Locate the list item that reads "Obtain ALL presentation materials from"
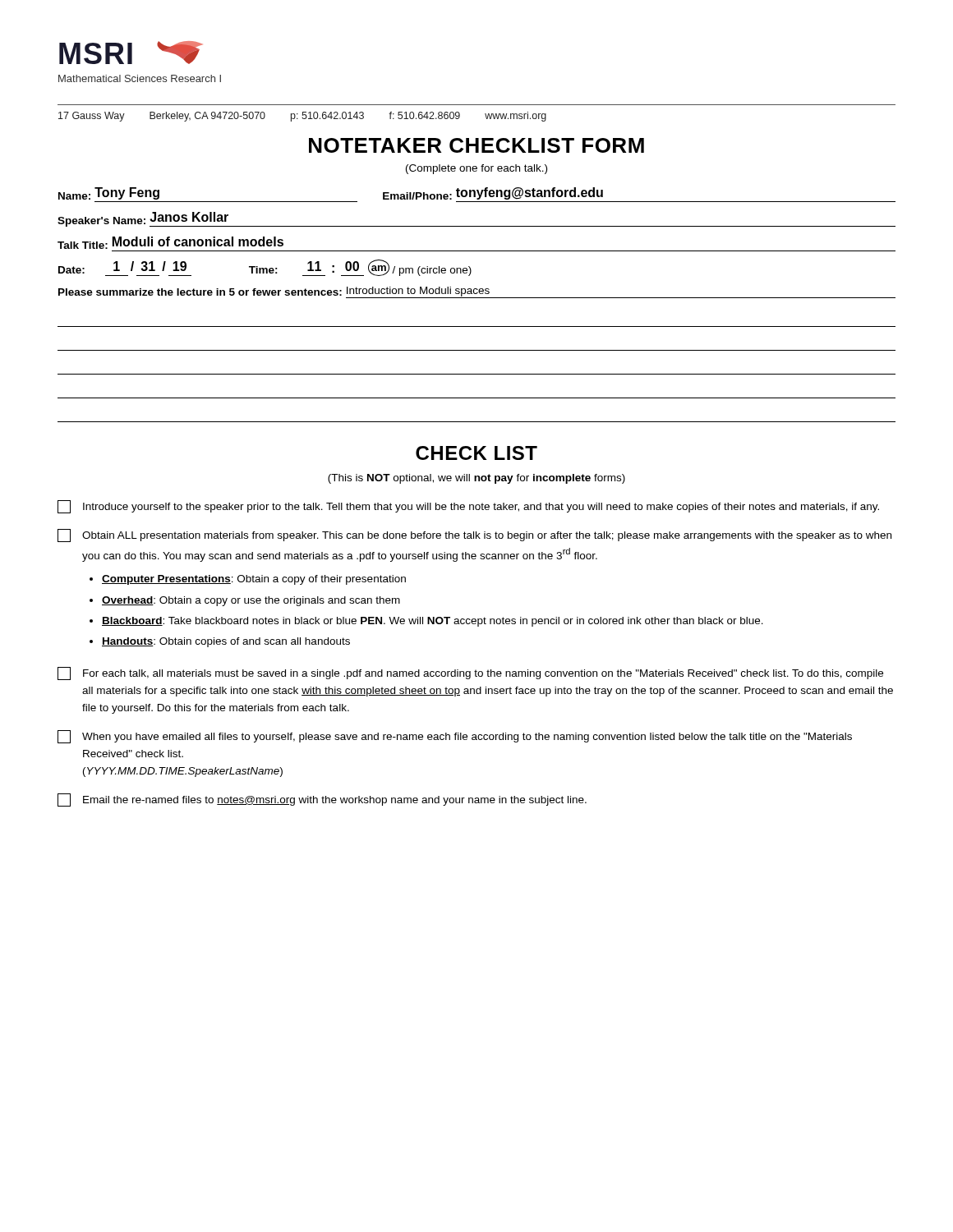Image resolution: width=953 pixels, height=1232 pixels. [x=474, y=536]
